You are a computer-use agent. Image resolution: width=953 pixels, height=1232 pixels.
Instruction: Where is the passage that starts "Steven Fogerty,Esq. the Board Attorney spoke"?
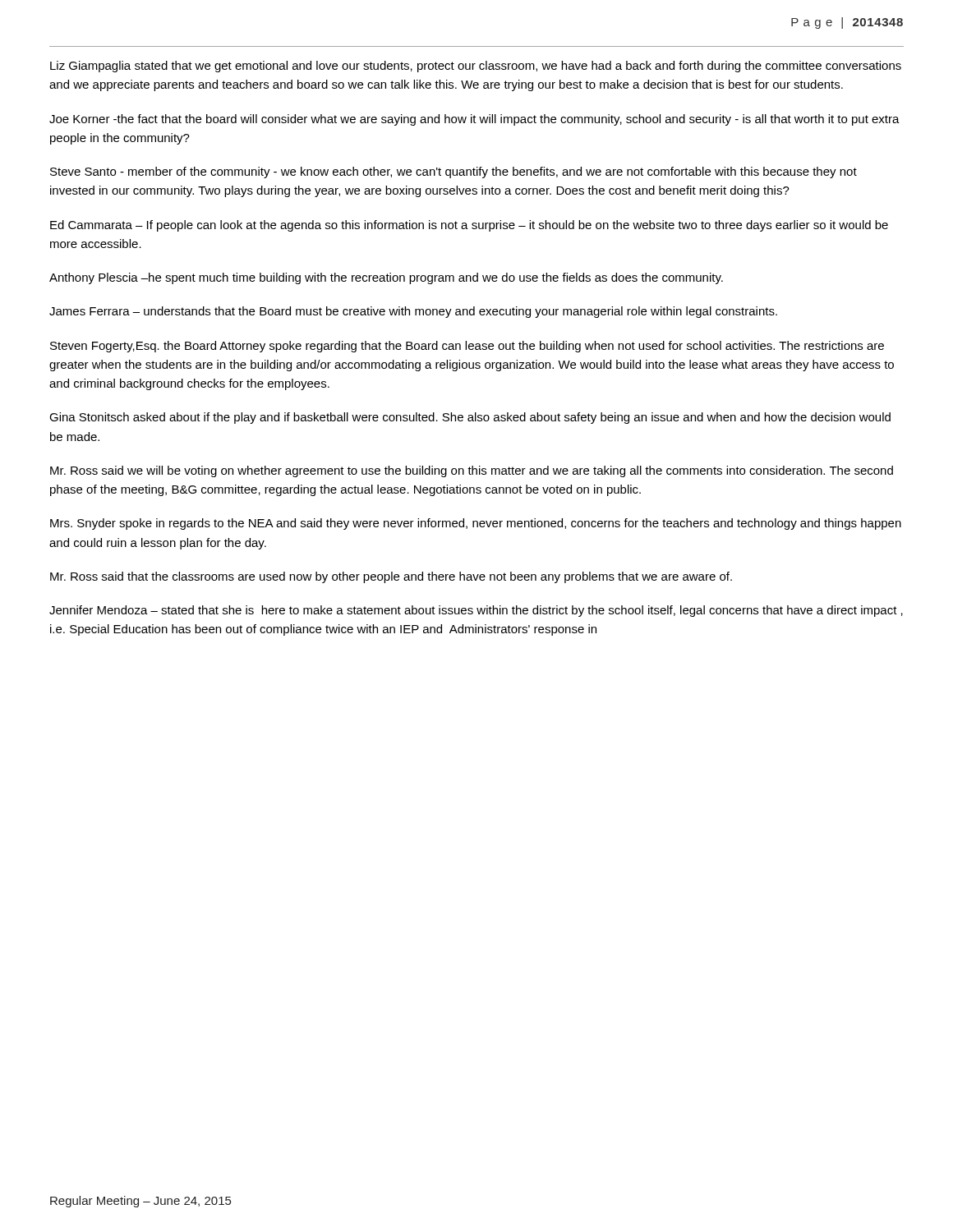(x=472, y=364)
